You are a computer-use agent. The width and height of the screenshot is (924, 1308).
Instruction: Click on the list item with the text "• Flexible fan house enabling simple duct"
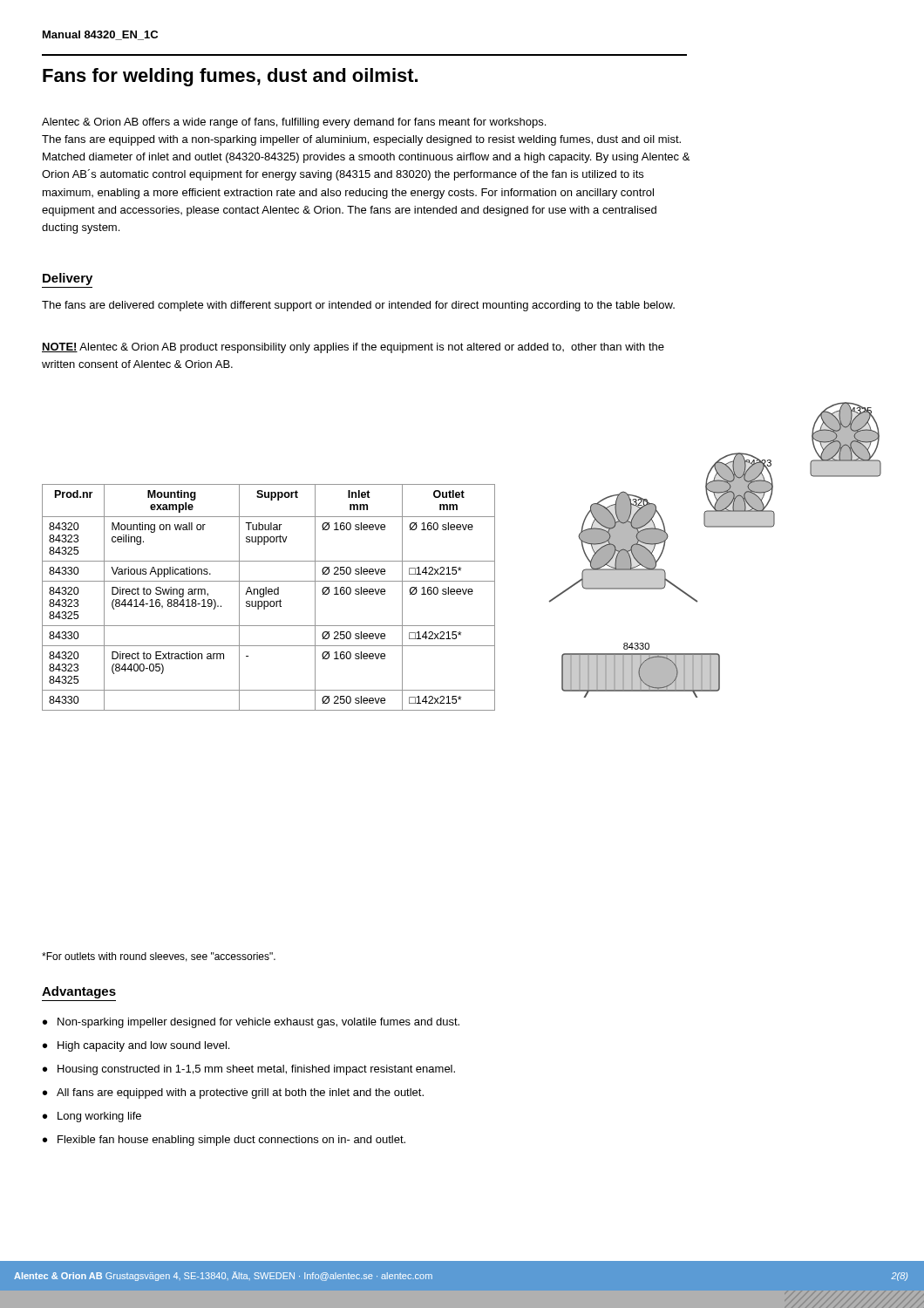pos(224,1140)
